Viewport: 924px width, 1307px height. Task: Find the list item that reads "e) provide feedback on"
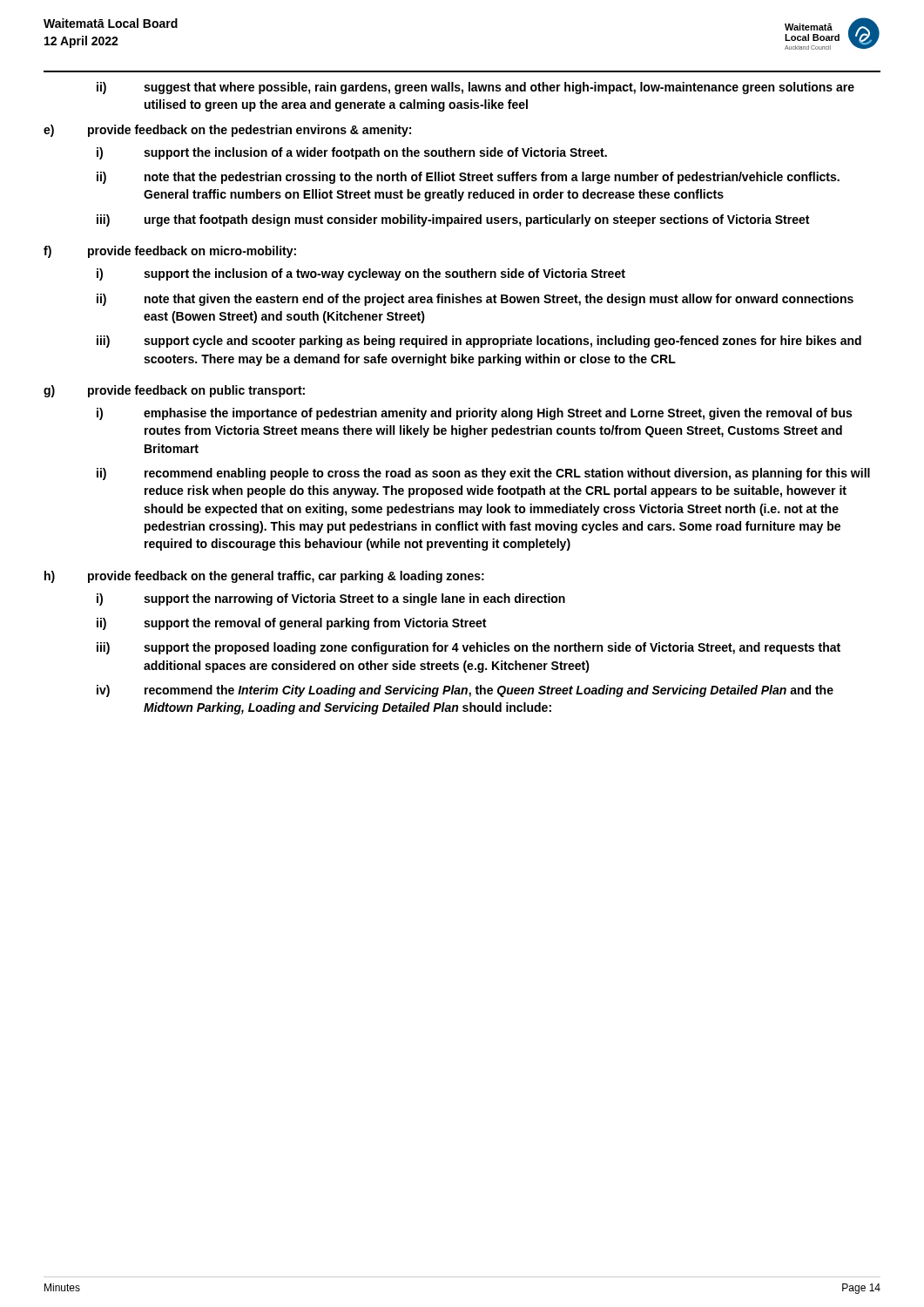[x=462, y=178]
